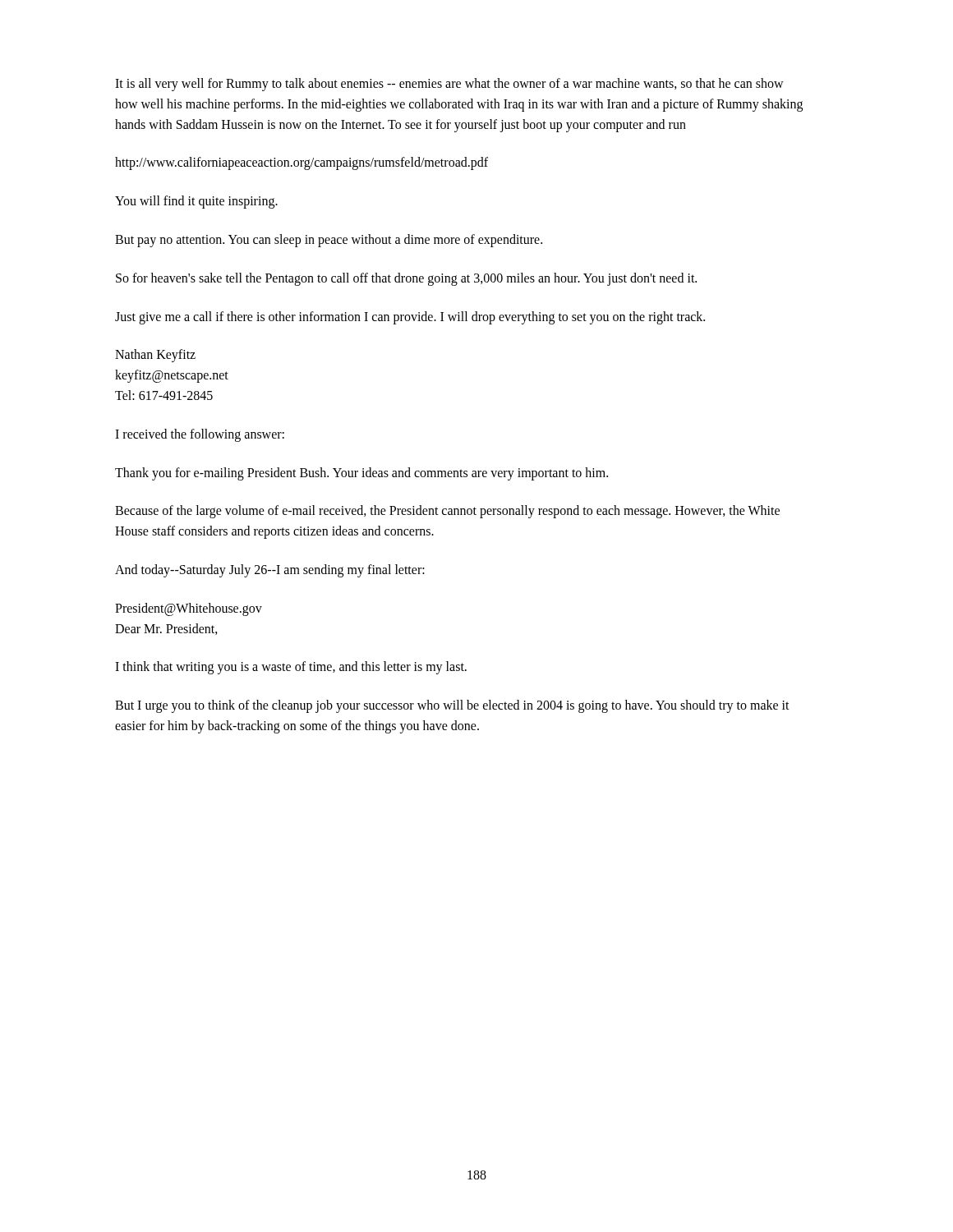953x1232 pixels.
Task: Click on the text block that reads "And today--Saturday July 26--I am sending my"
Action: (270, 570)
